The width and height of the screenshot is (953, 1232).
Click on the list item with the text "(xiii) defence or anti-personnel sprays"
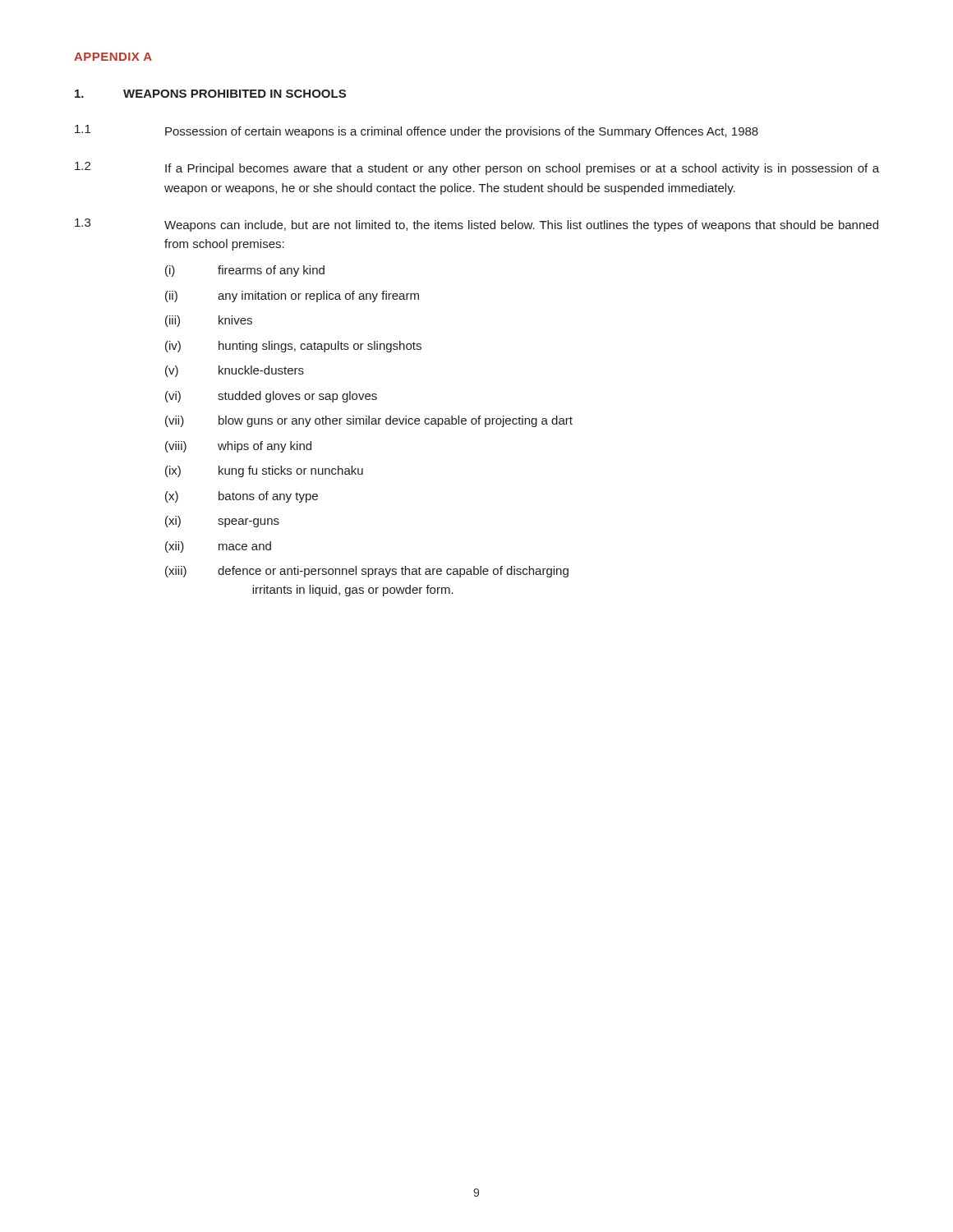click(522, 581)
